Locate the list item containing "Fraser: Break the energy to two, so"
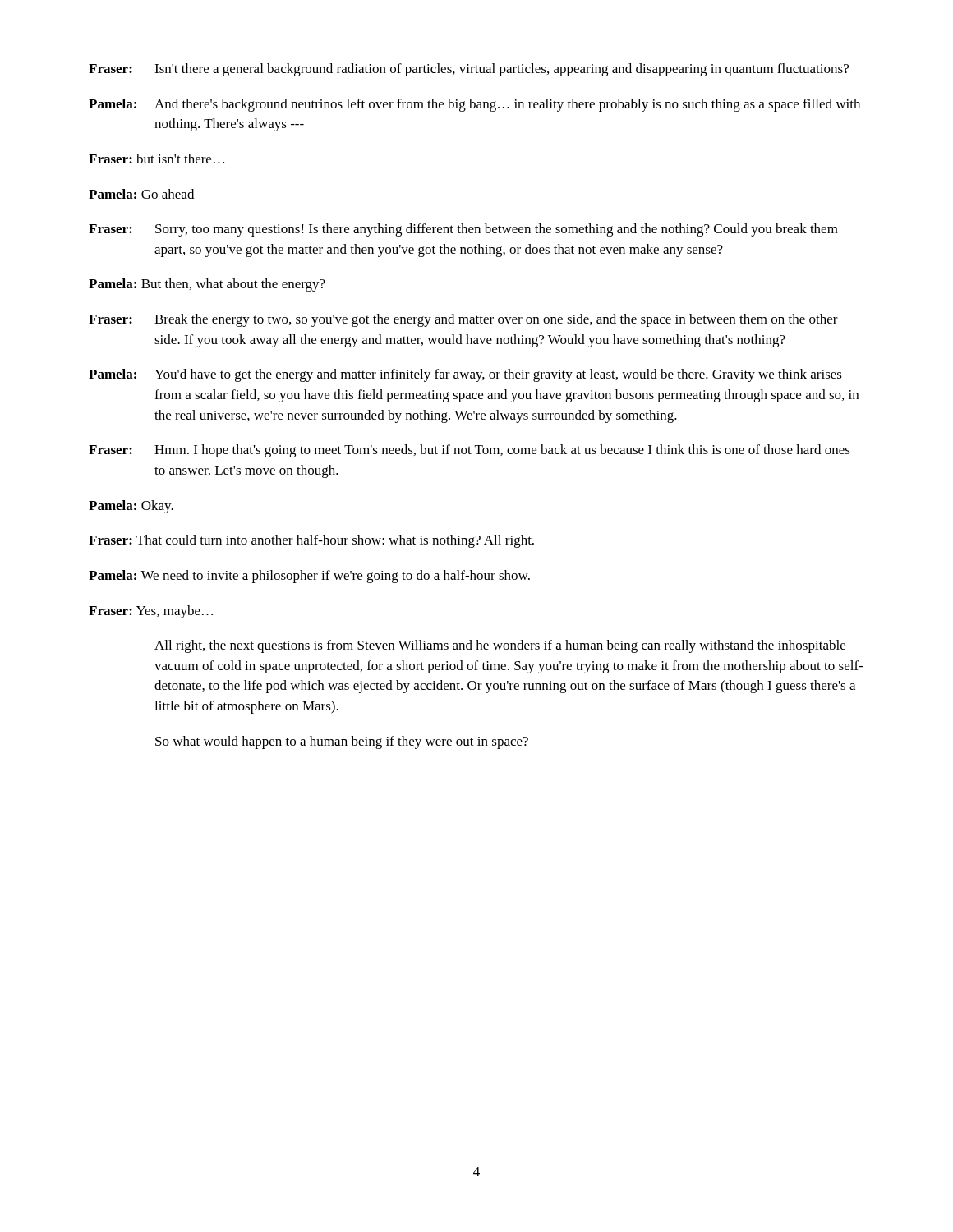Viewport: 953px width, 1232px height. (476, 330)
